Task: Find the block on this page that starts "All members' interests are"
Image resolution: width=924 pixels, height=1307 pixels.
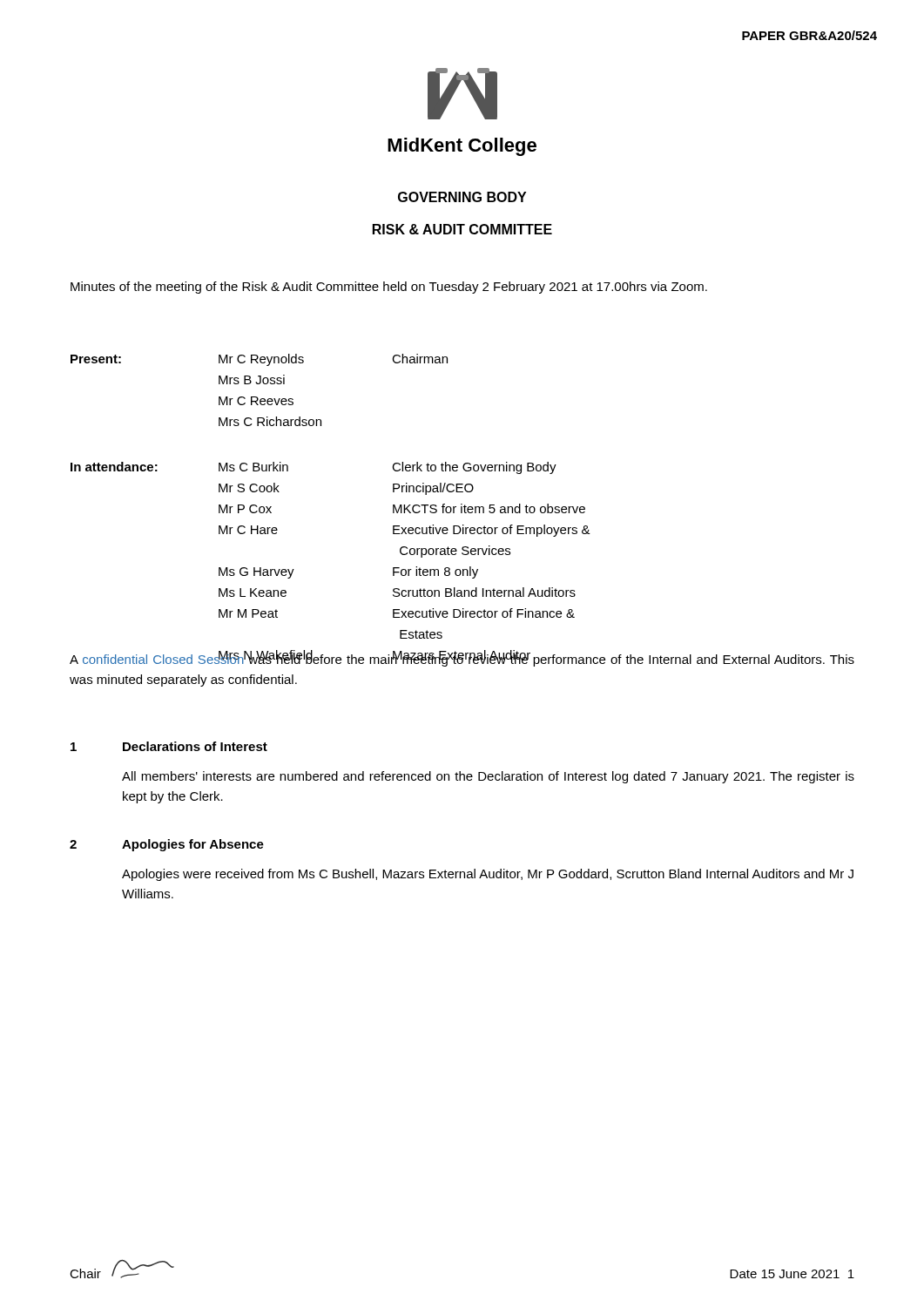Action: 488,786
